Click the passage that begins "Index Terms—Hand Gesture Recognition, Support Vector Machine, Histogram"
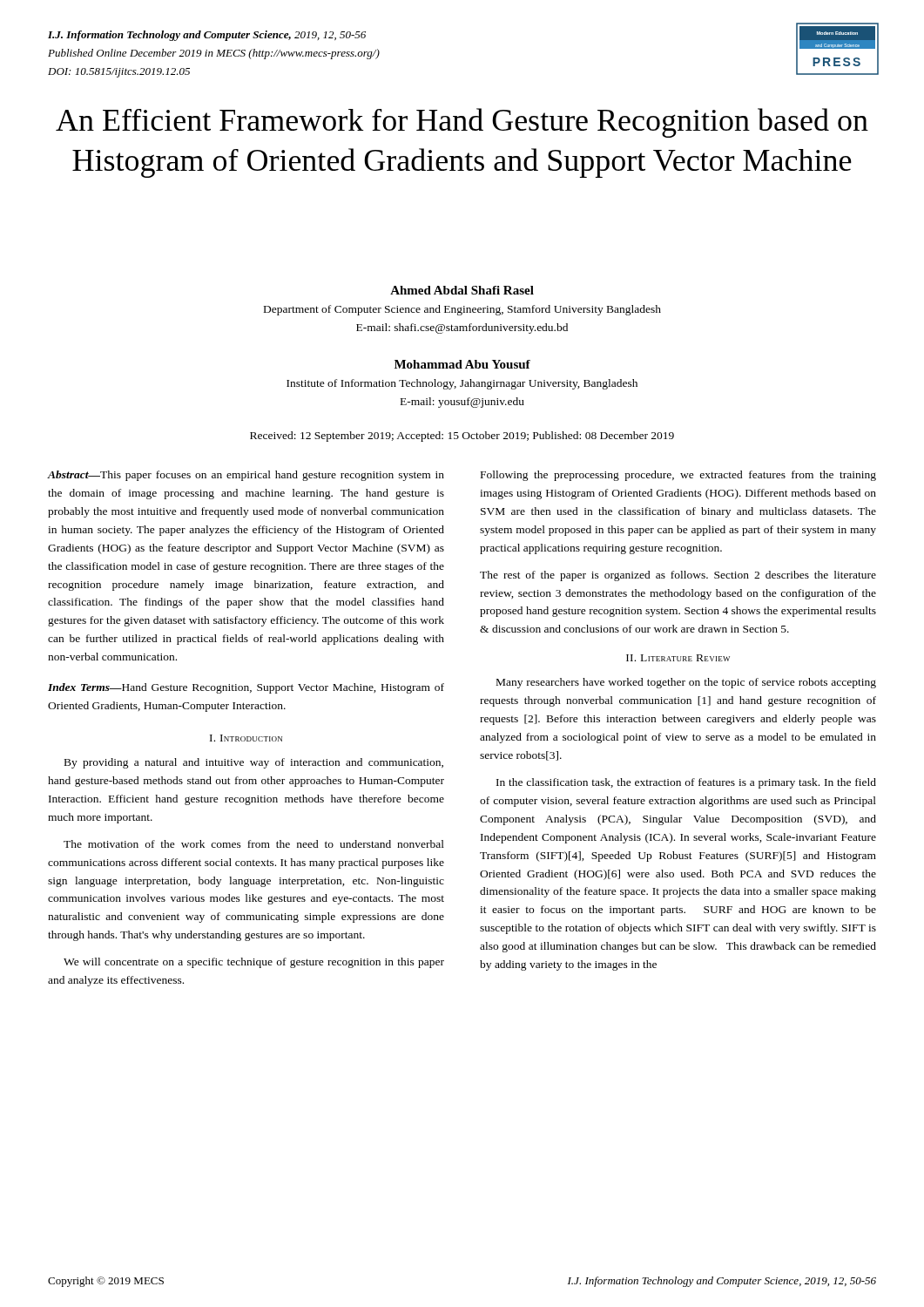The height and width of the screenshot is (1307, 924). tap(246, 696)
